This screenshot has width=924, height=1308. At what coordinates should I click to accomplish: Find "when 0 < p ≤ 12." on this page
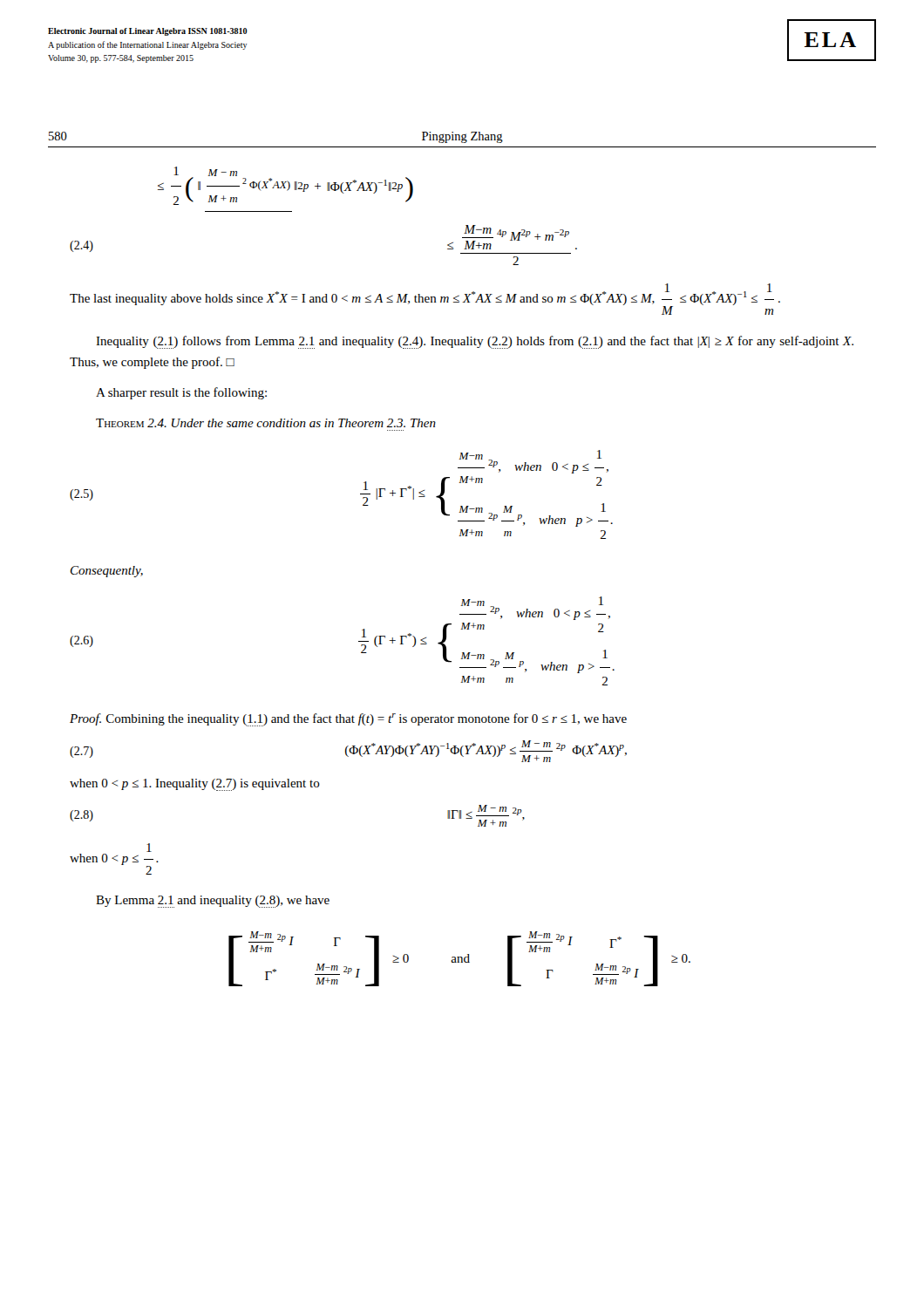pos(114,859)
